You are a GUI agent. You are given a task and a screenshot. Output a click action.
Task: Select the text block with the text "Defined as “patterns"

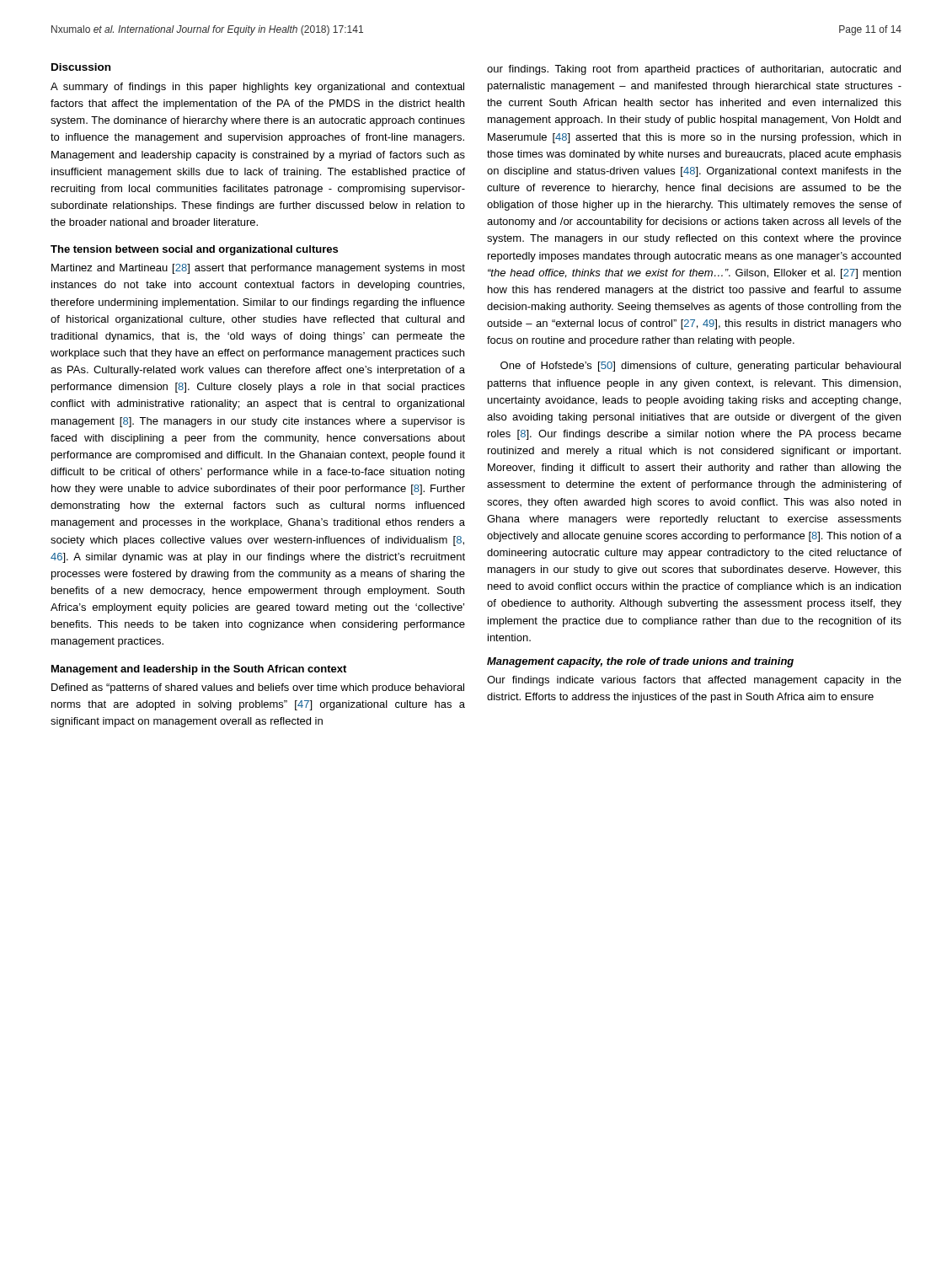click(258, 704)
